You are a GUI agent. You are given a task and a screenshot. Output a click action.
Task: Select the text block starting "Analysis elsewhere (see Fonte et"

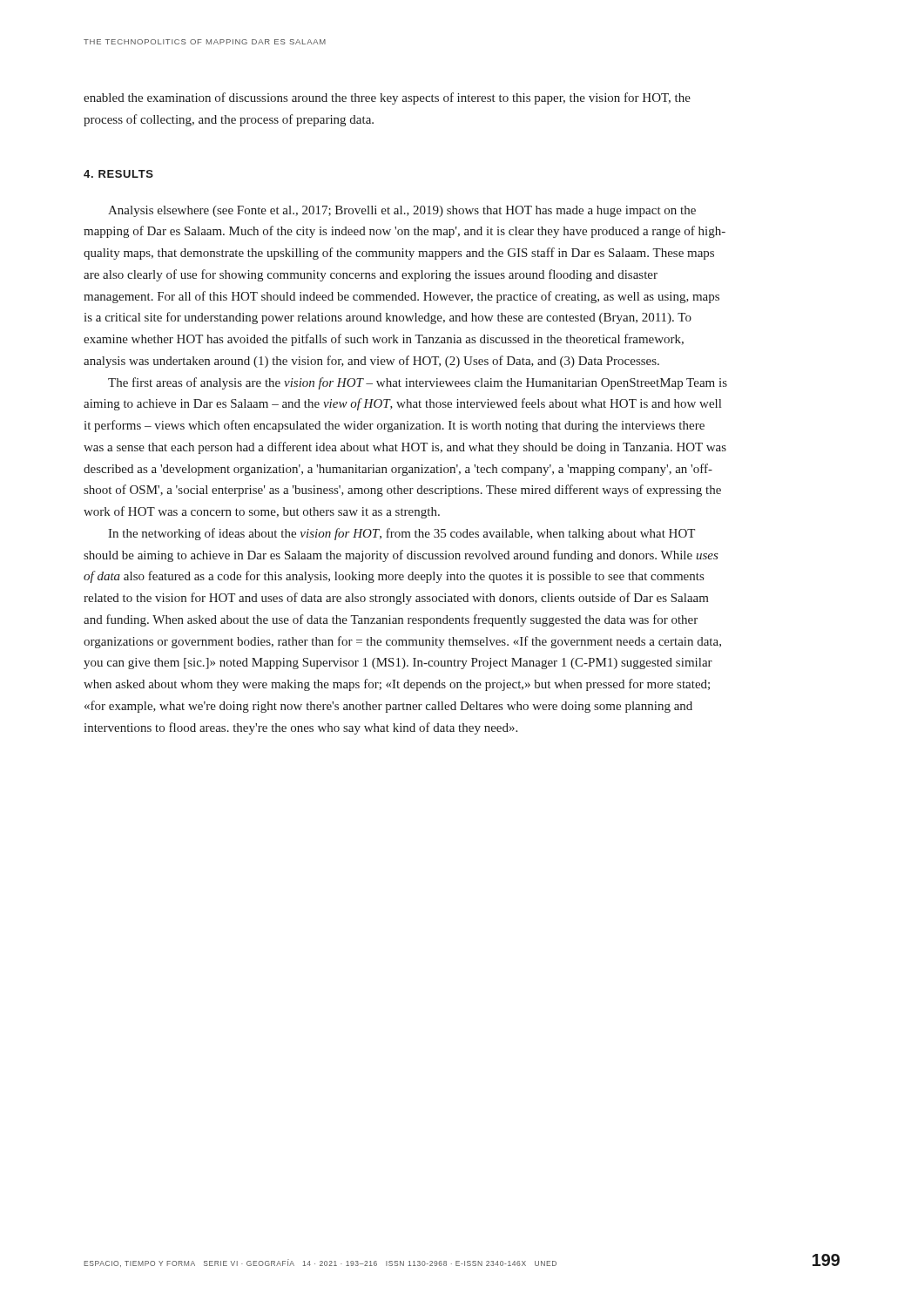405,285
